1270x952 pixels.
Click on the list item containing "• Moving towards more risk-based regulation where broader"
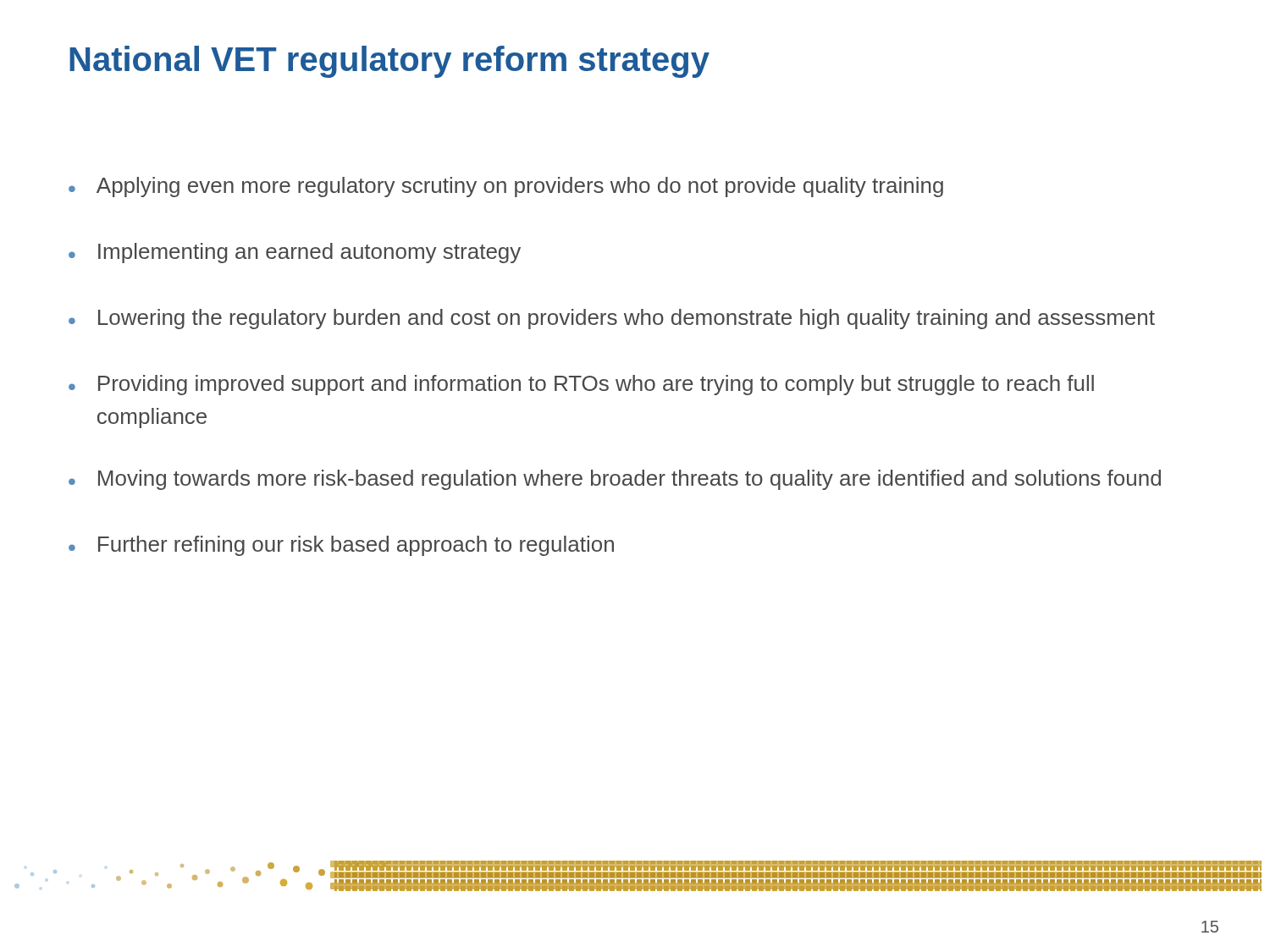click(x=618, y=481)
